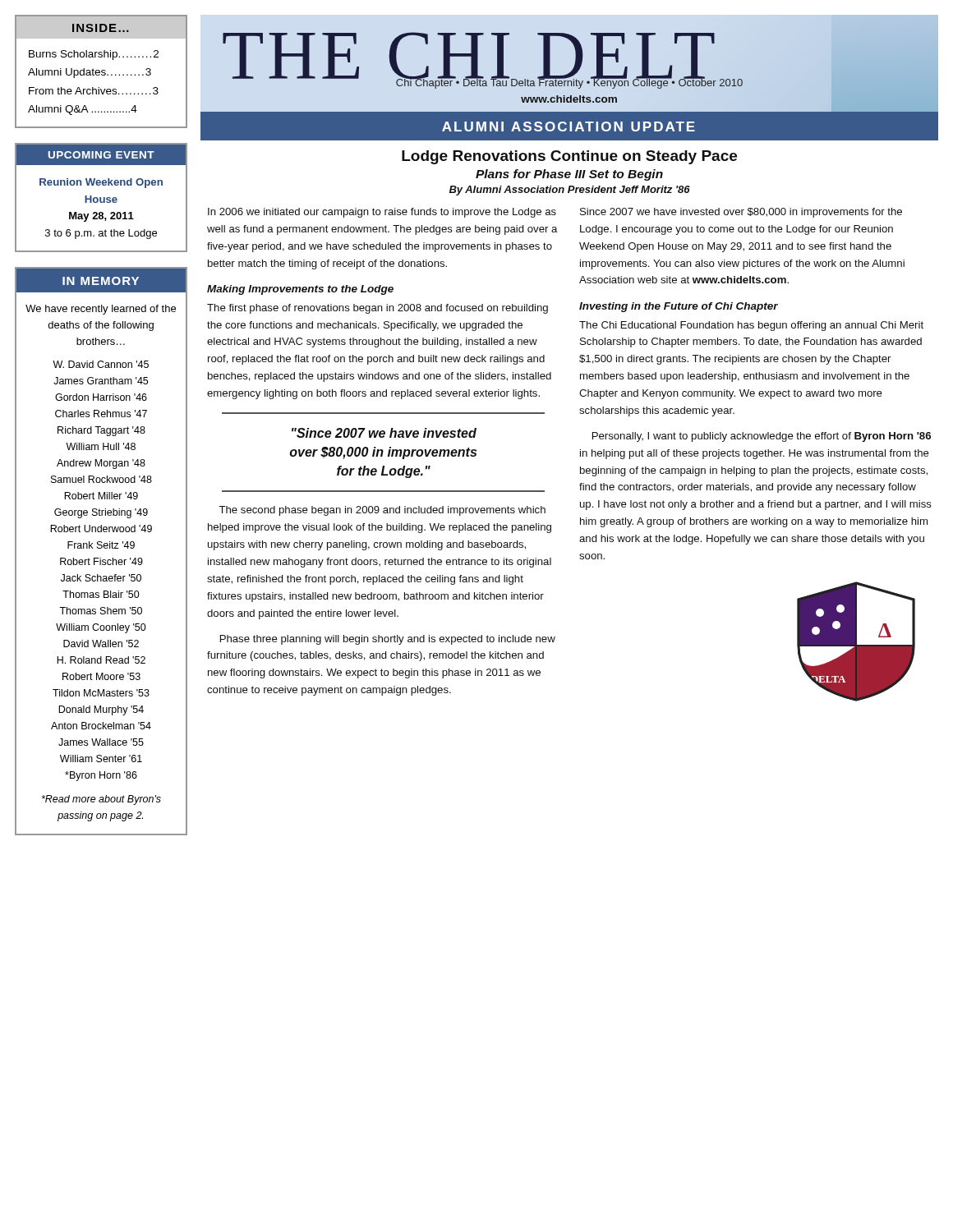Point to the section header beginning "INSIDE… Burns Scholarship.........2 Alumni Updates..........3 From the Archives.........3"
Screen dimensions: 1232x953
pos(101,71)
